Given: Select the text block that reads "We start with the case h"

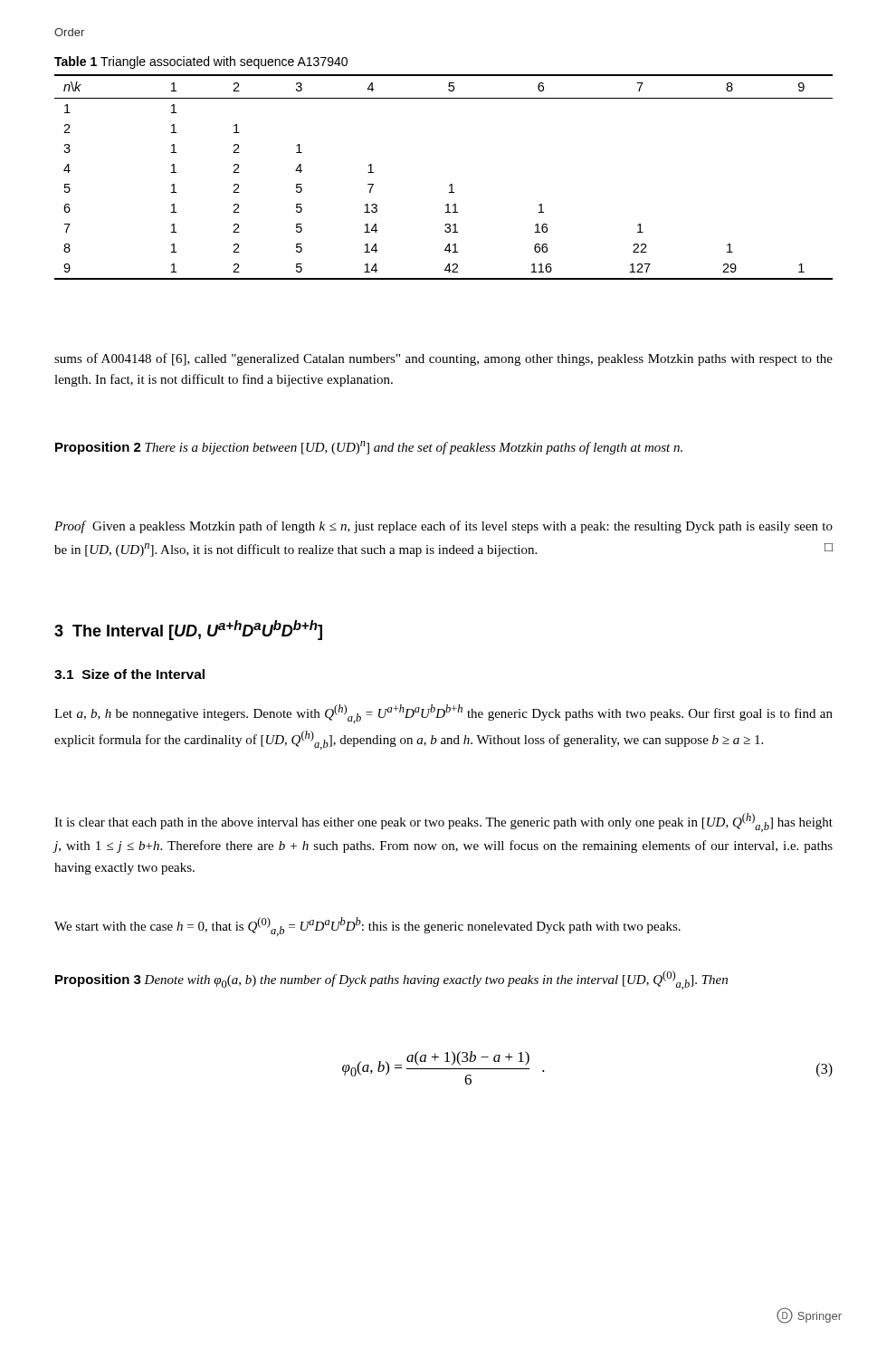Looking at the screenshot, I should [x=368, y=926].
